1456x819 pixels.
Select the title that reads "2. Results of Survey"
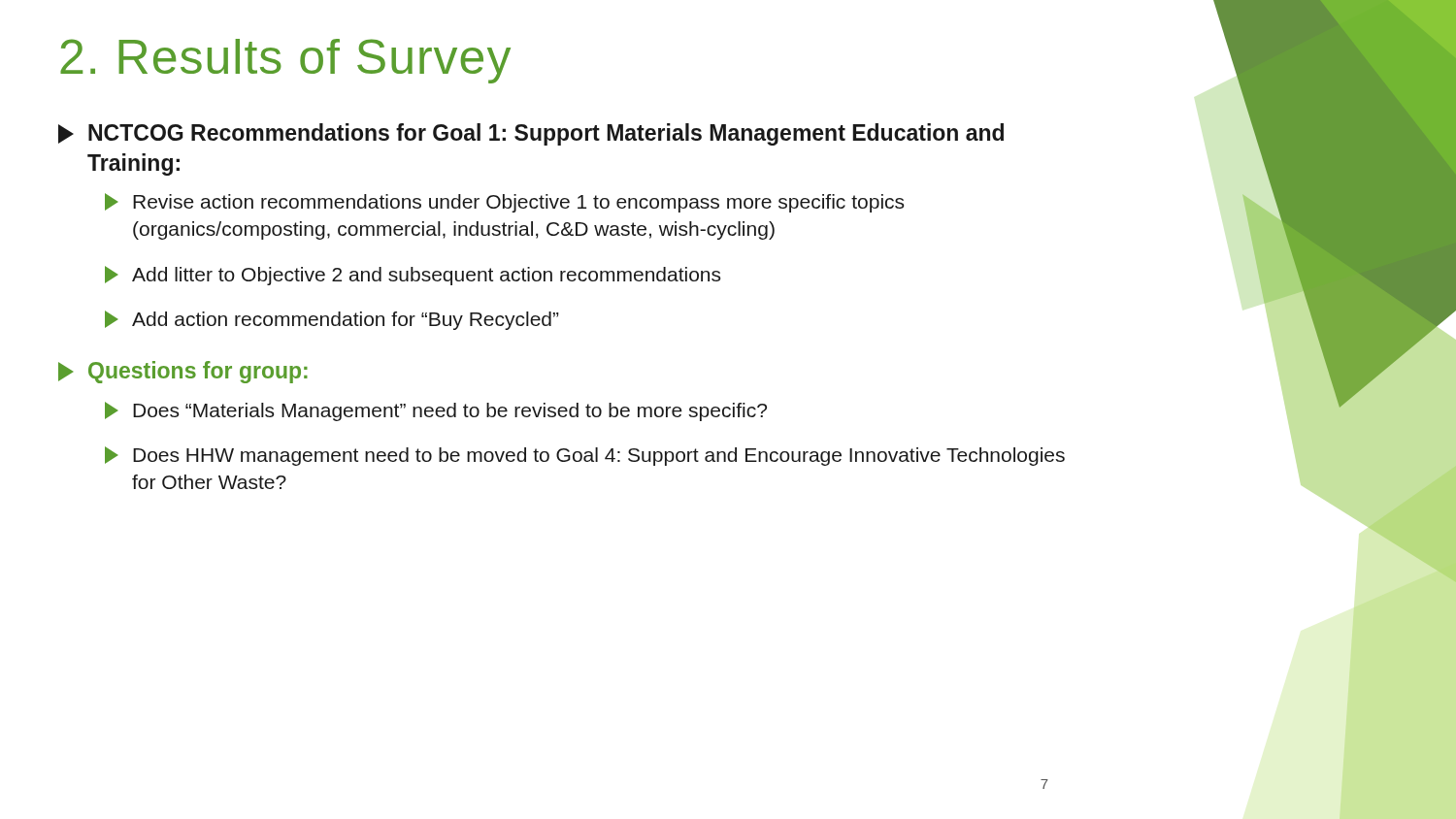[285, 57]
